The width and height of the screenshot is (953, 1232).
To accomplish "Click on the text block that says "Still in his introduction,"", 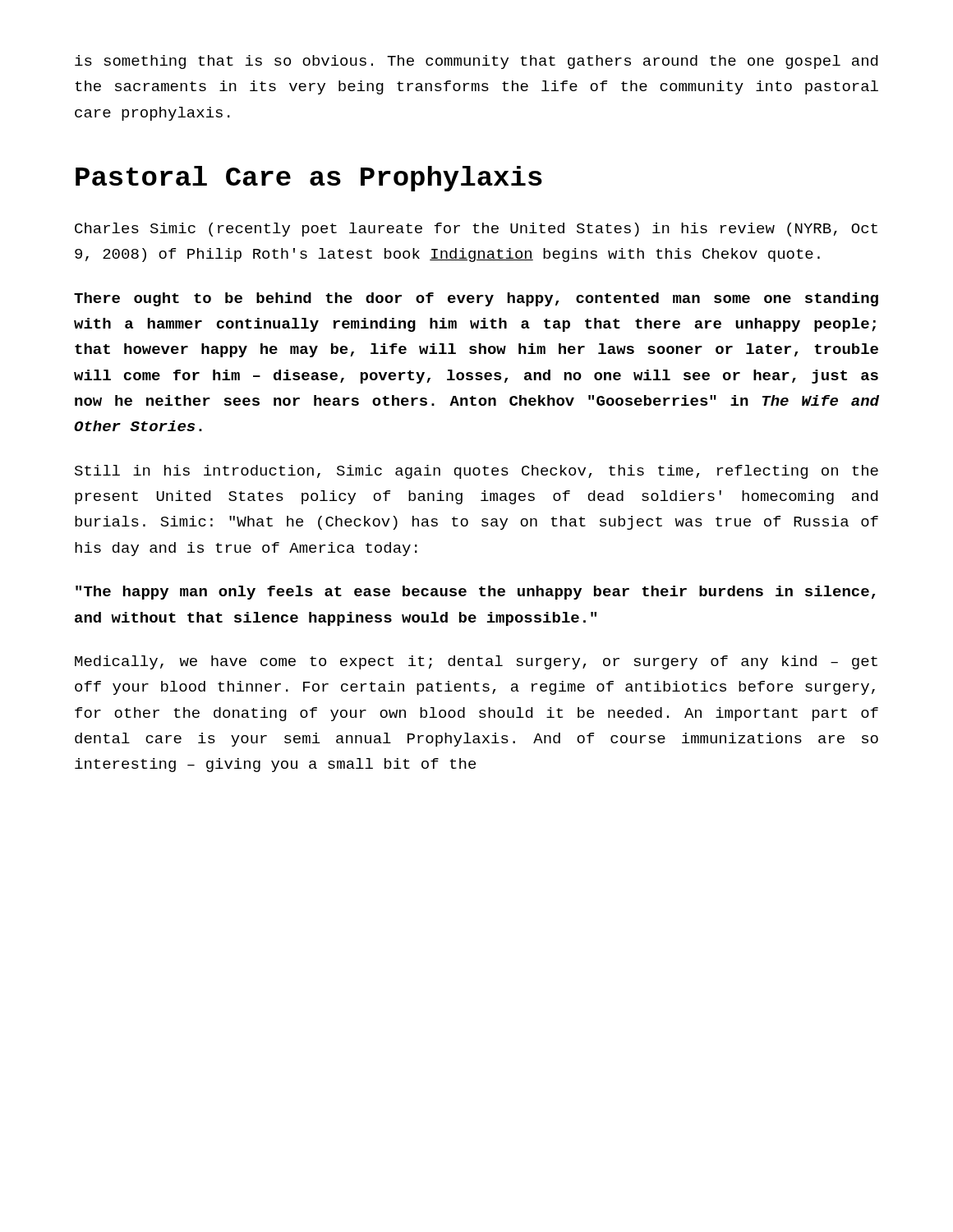I will pos(476,510).
